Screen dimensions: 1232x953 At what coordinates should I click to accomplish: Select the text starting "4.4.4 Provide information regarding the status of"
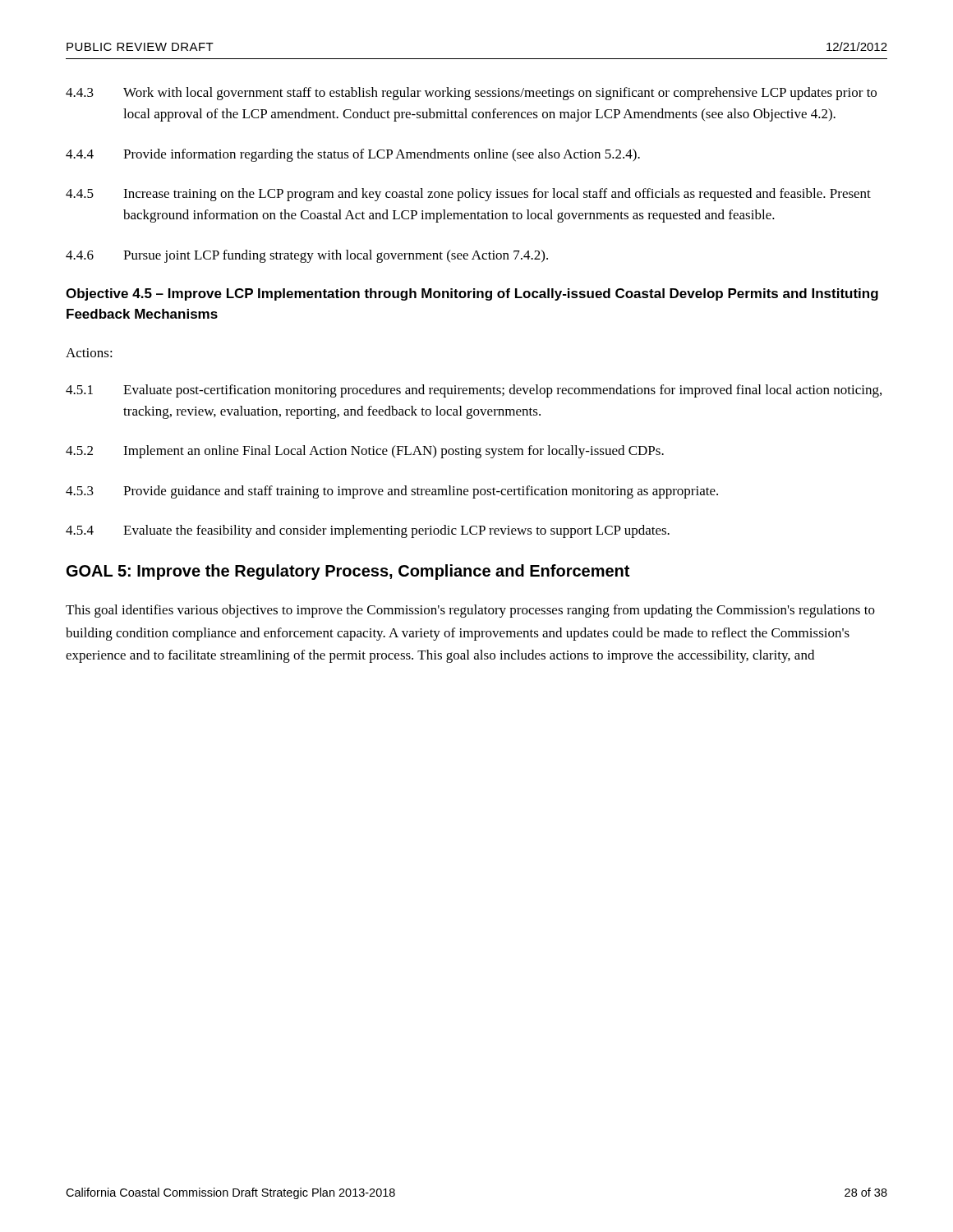coord(476,154)
